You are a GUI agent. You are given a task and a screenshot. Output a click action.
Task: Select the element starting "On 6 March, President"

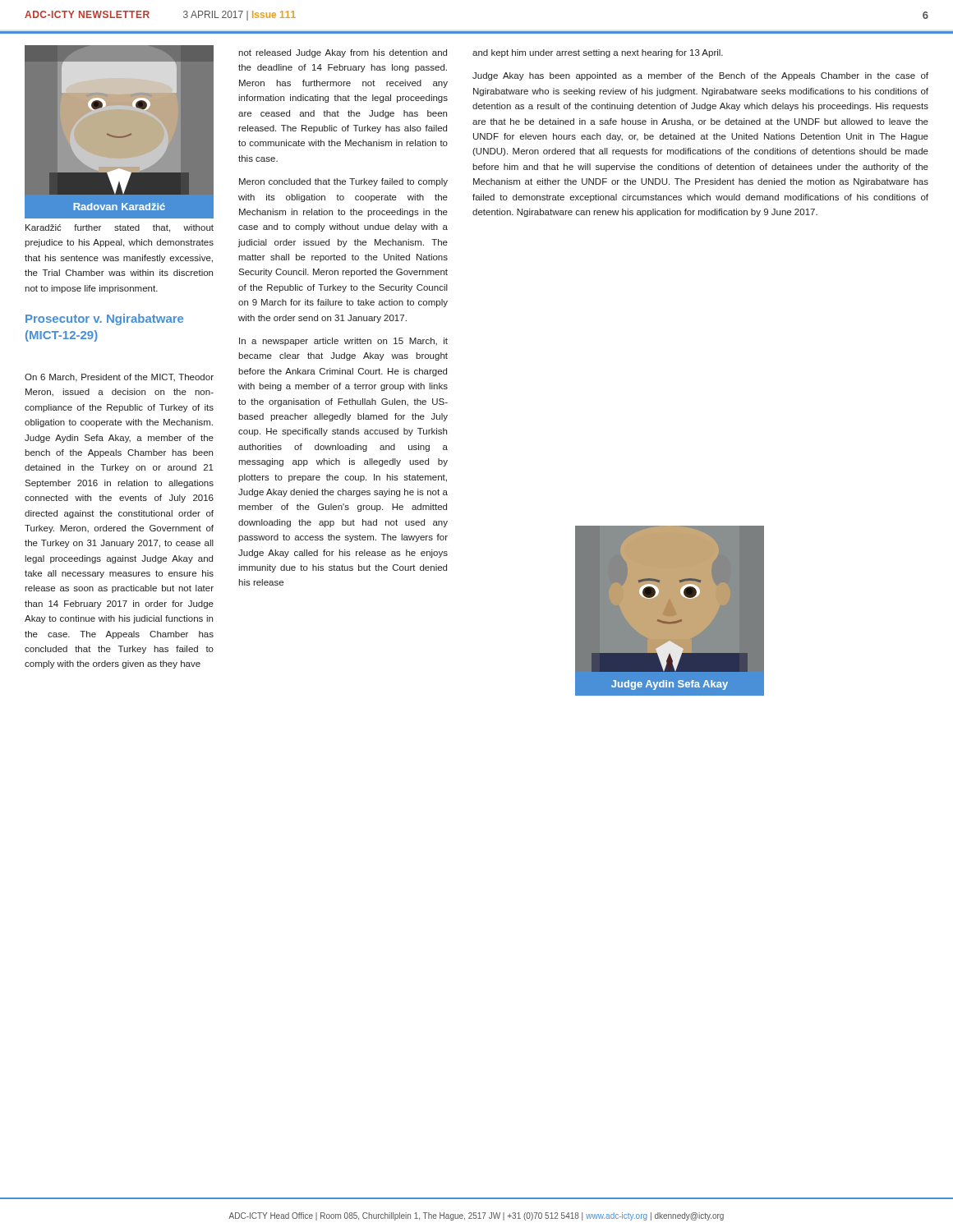pyautogui.click(x=119, y=521)
